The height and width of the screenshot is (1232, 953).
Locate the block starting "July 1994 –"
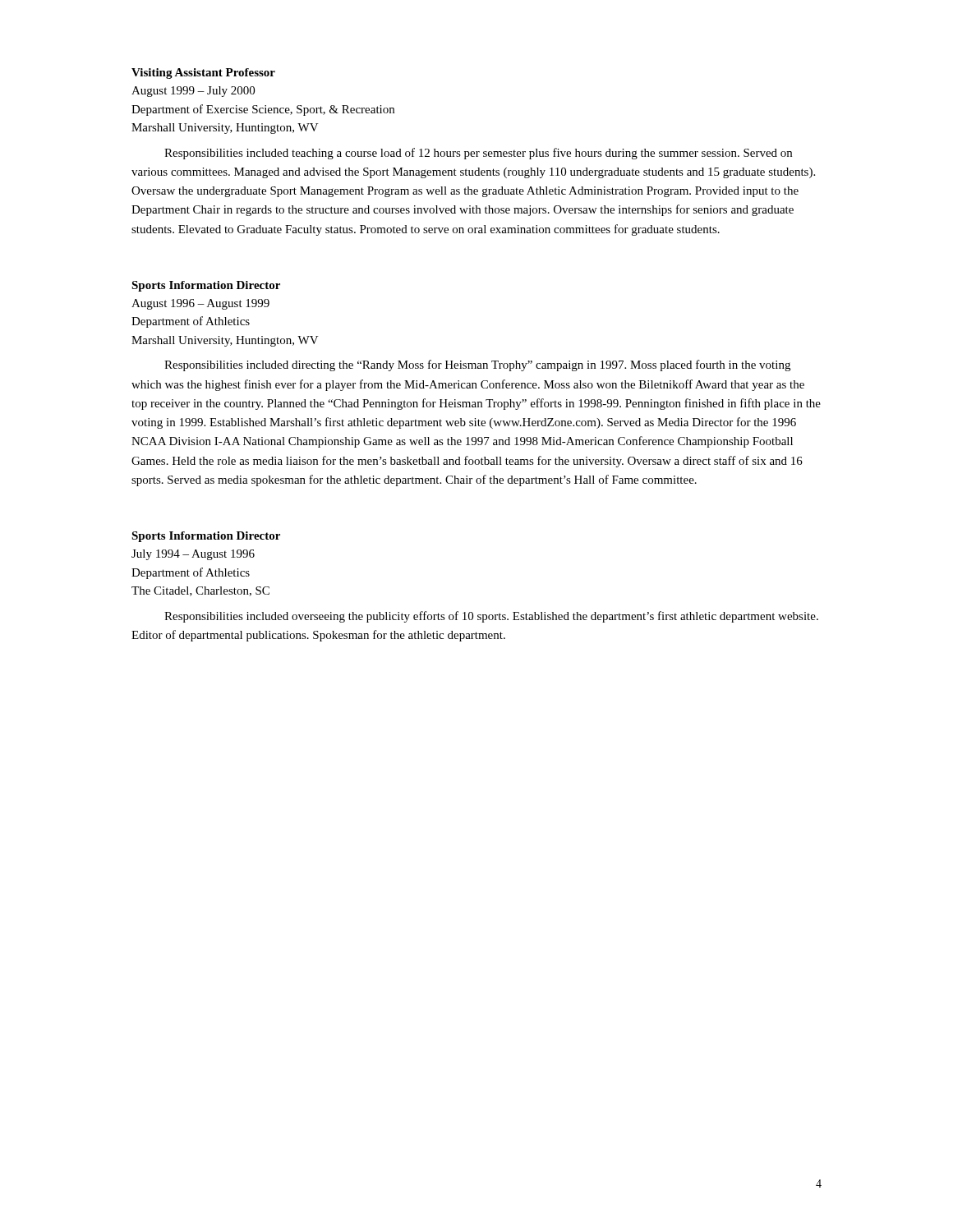tap(193, 554)
